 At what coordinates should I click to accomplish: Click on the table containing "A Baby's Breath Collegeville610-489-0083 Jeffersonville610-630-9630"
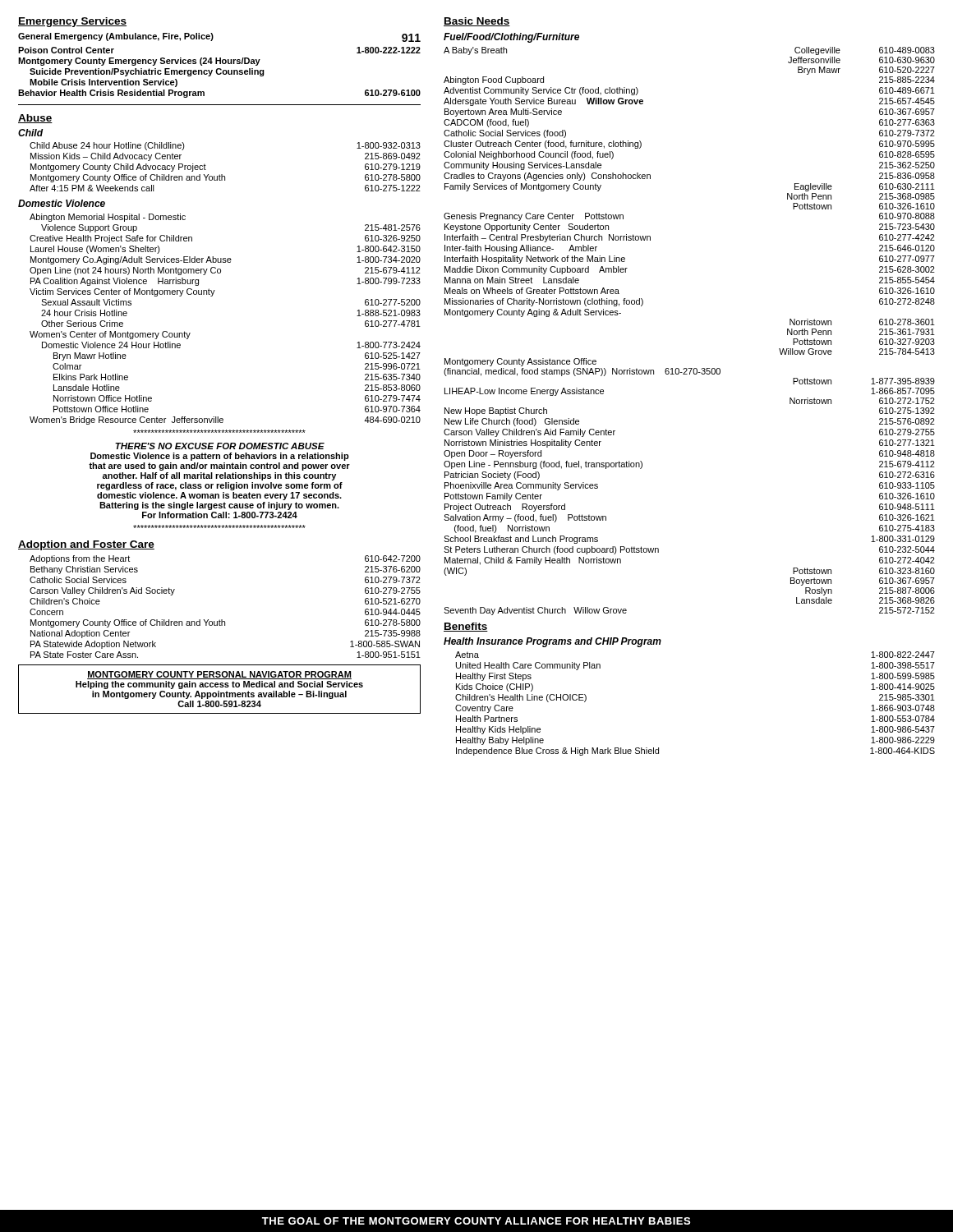[689, 330]
